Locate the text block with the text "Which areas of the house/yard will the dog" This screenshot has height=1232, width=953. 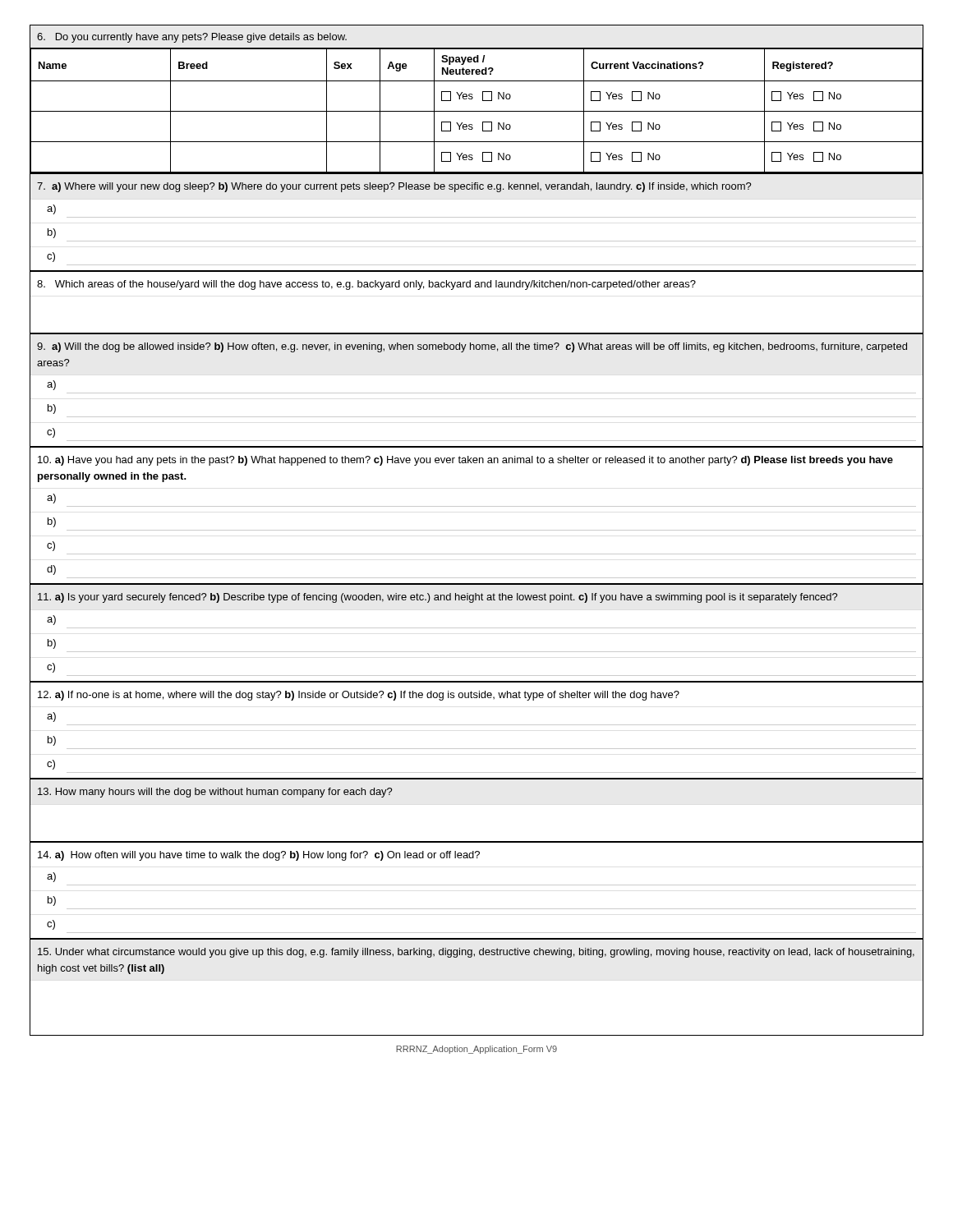366,283
